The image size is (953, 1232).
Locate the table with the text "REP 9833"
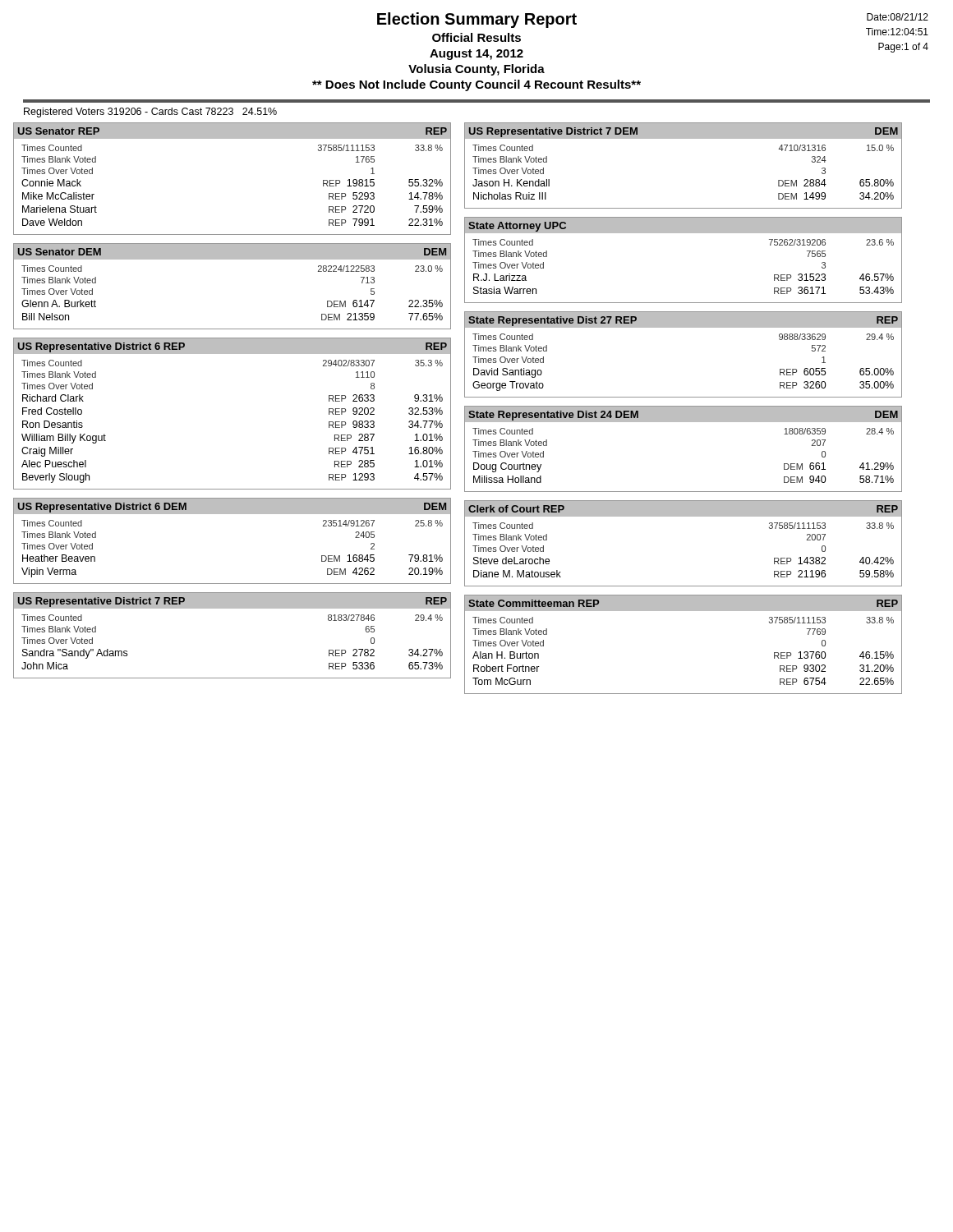[232, 414]
